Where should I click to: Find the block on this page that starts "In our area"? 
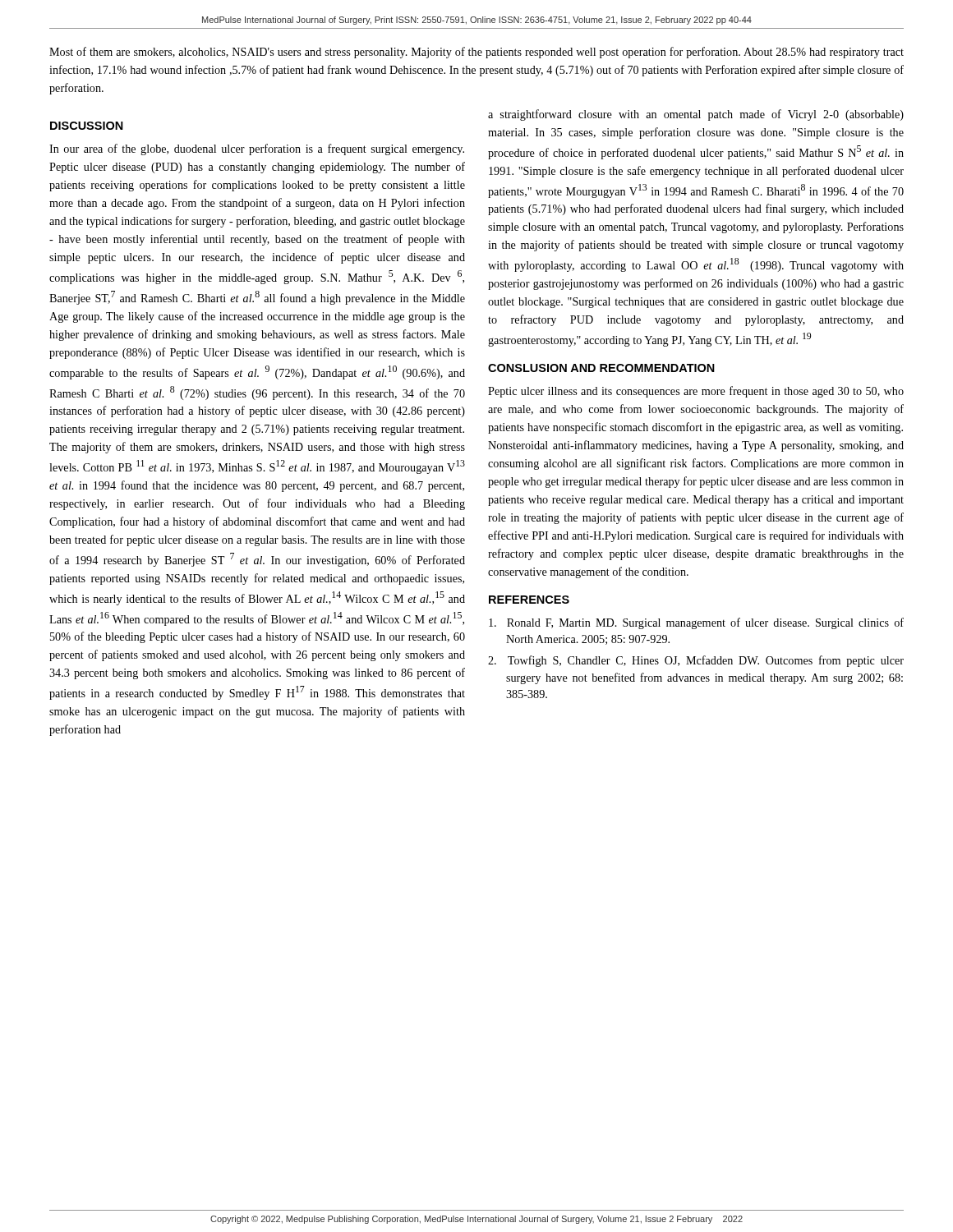[257, 439]
